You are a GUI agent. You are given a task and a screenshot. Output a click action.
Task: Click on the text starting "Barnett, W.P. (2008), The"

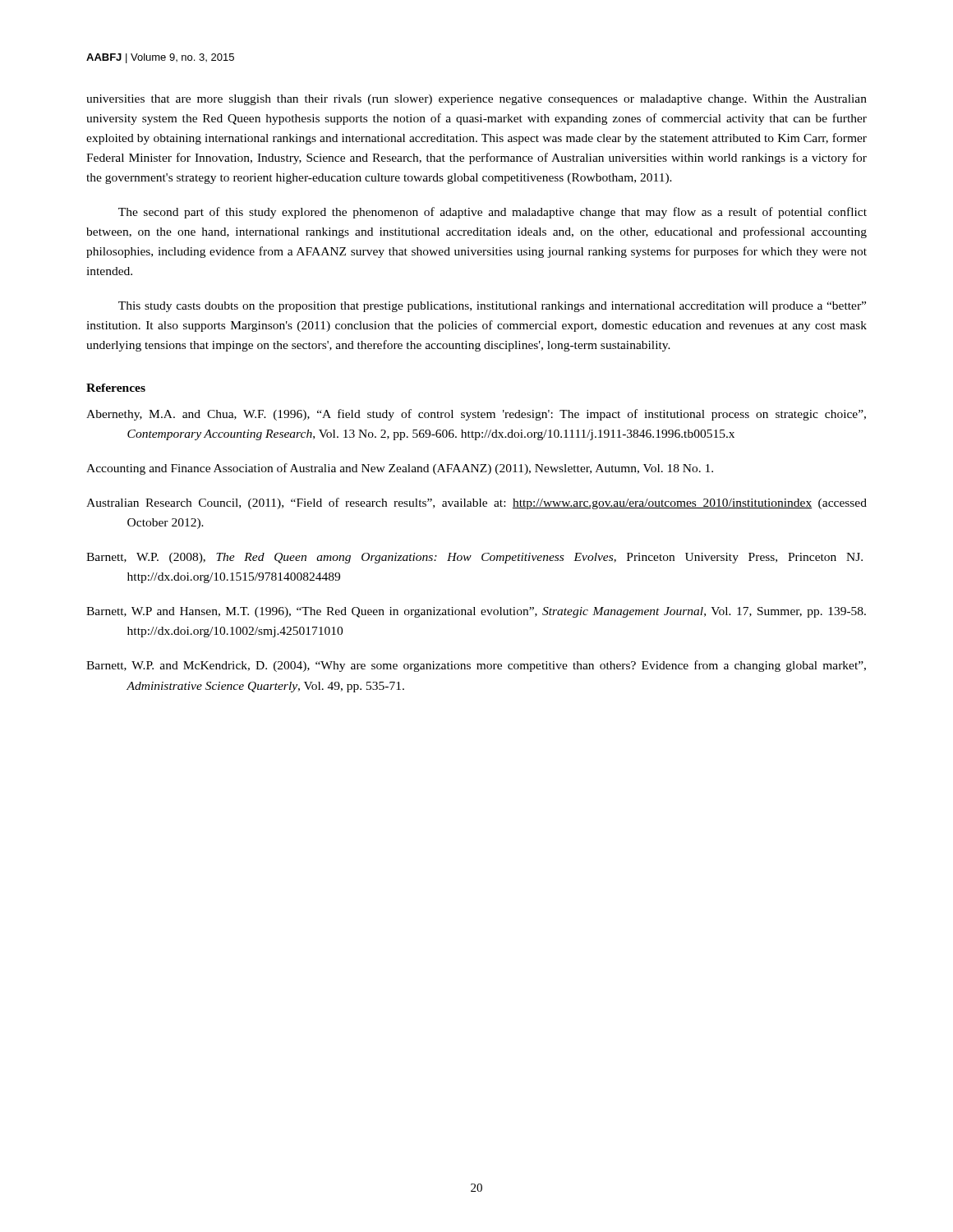click(x=476, y=567)
